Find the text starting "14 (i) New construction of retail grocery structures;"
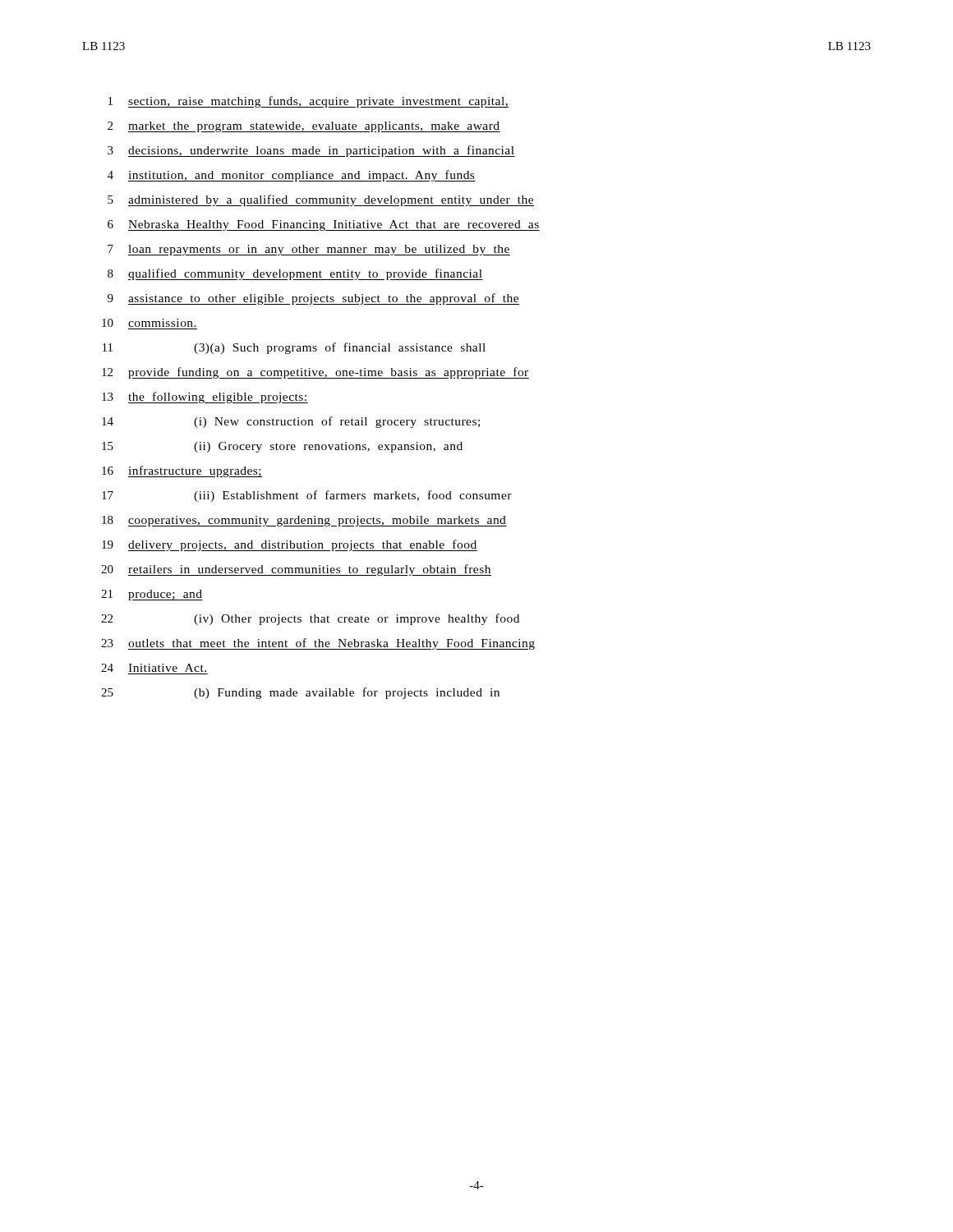 point(476,421)
